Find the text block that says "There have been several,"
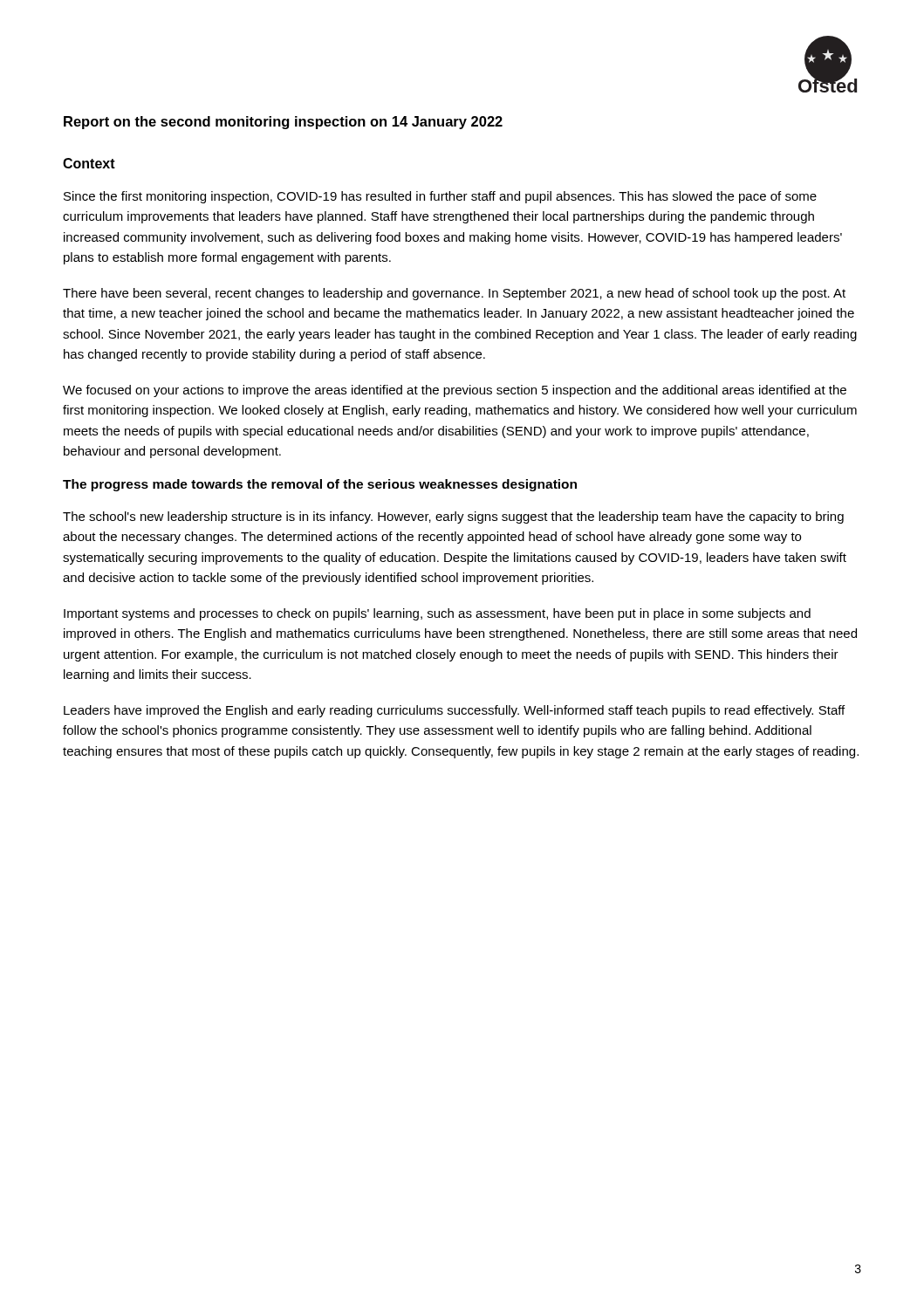Screen dimensions: 1309x924 coord(462,323)
